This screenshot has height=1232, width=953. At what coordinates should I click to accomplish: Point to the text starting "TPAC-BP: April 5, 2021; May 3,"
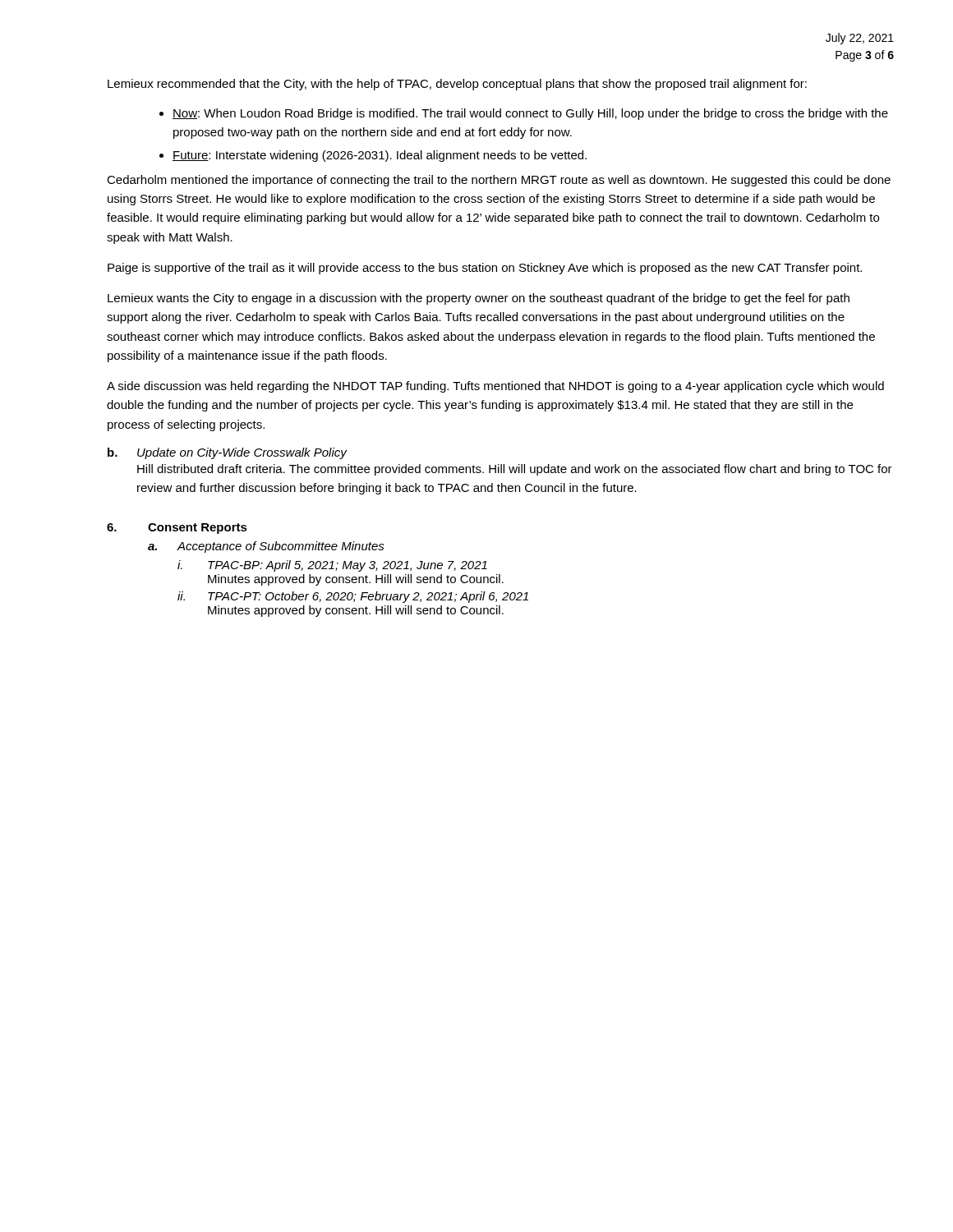pyautogui.click(x=356, y=572)
